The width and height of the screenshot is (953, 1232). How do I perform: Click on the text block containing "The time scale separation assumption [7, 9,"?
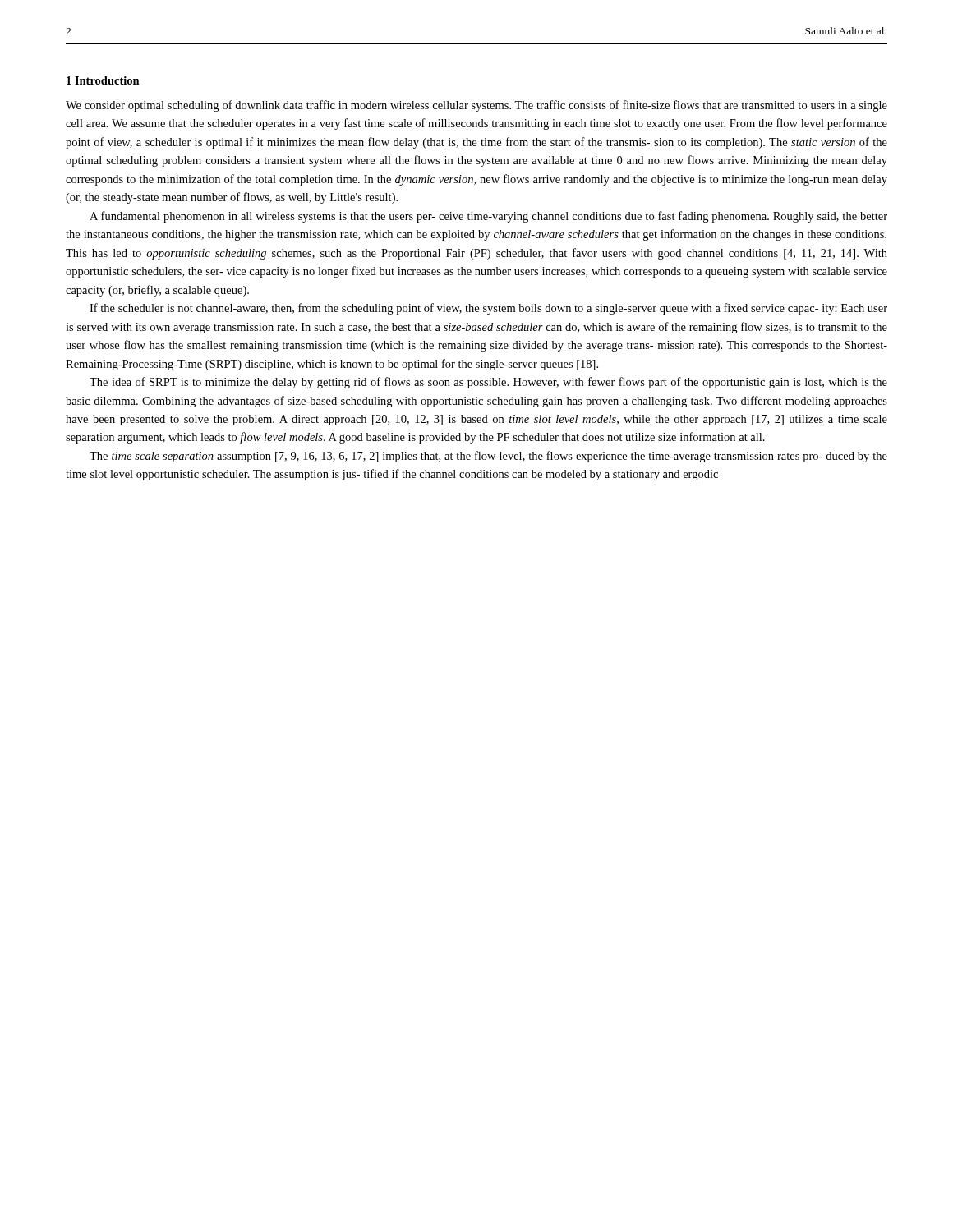pos(476,465)
